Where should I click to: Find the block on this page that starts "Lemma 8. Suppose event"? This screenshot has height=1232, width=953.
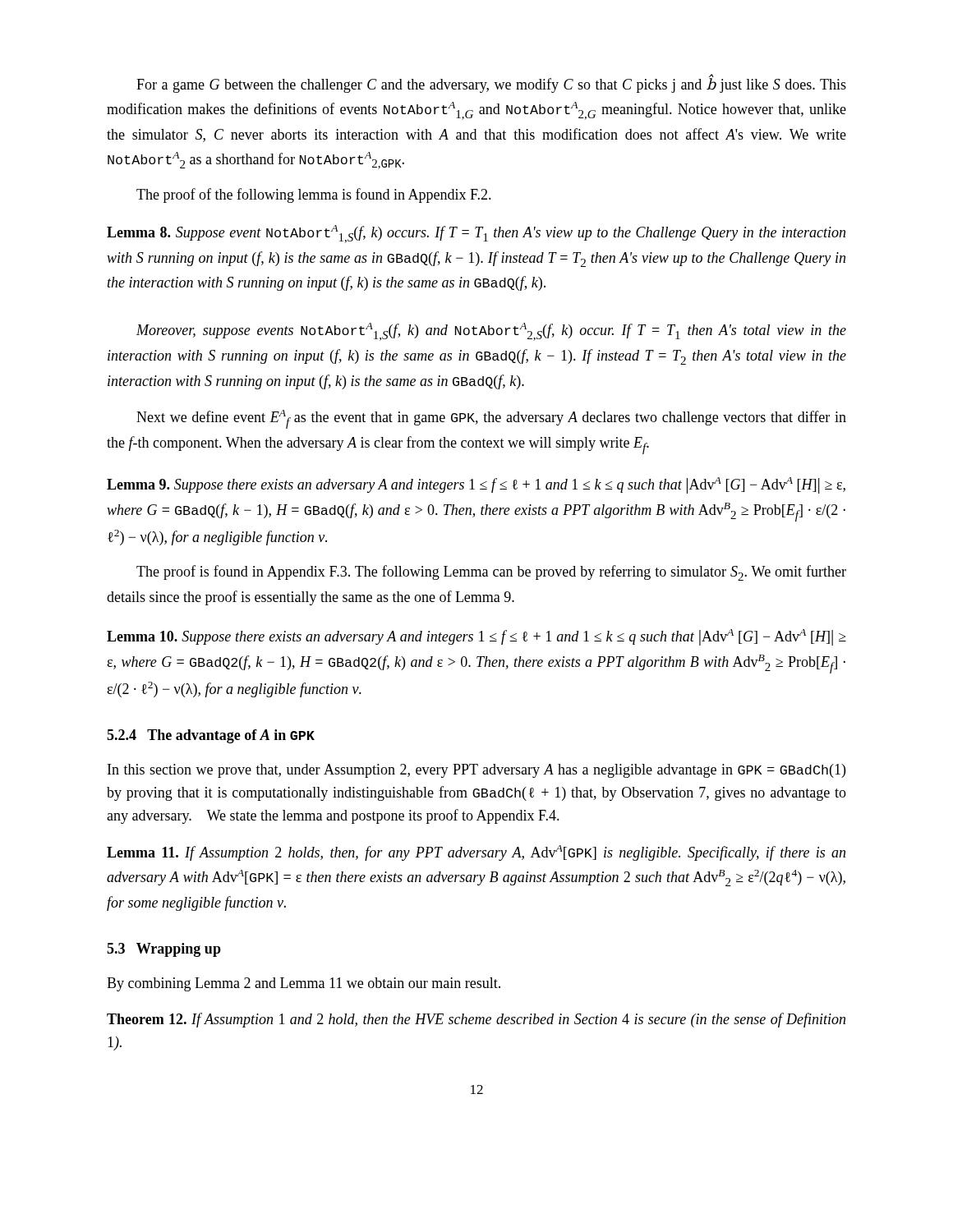(x=476, y=234)
